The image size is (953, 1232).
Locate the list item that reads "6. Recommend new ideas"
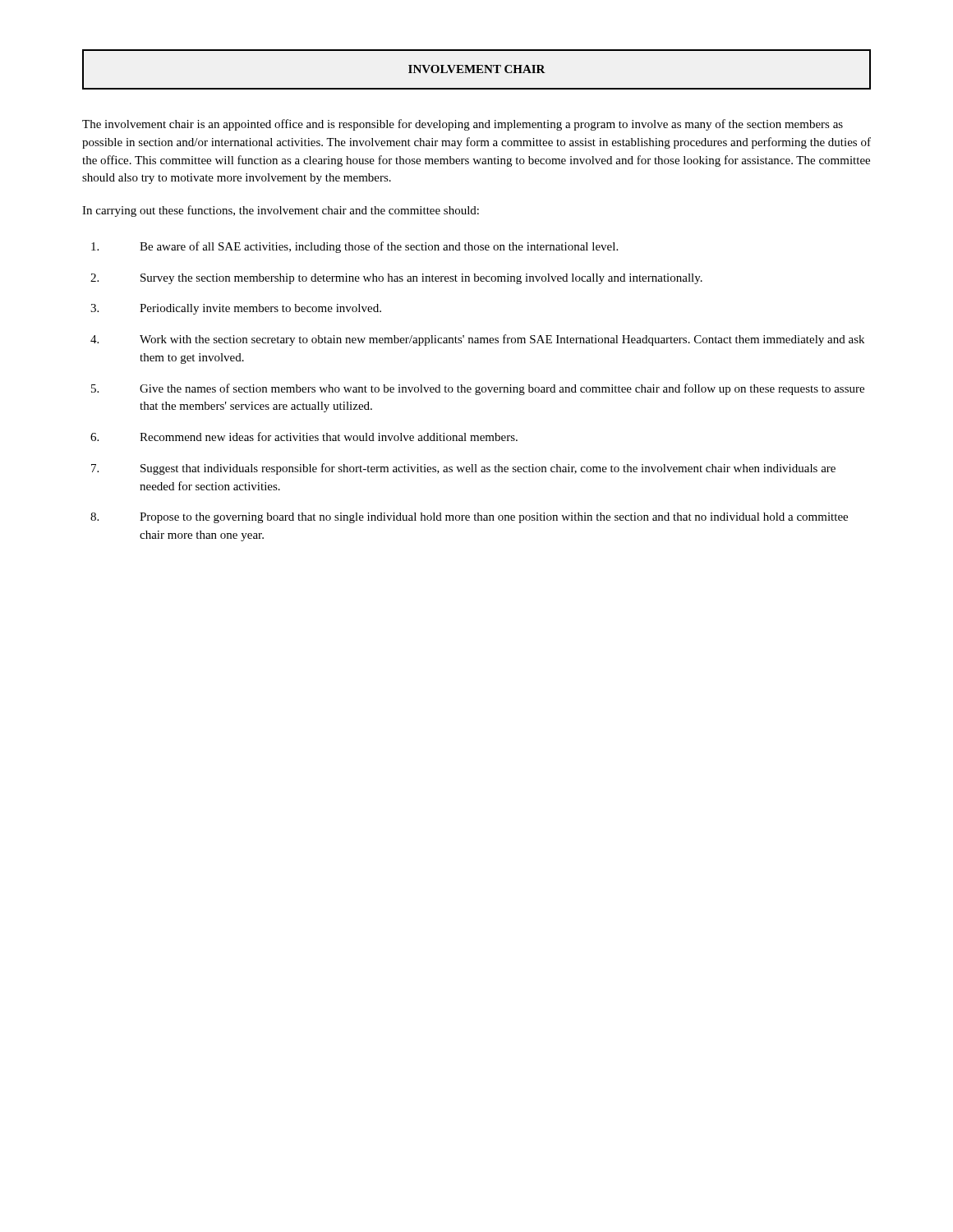pyautogui.click(x=476, y=438)
